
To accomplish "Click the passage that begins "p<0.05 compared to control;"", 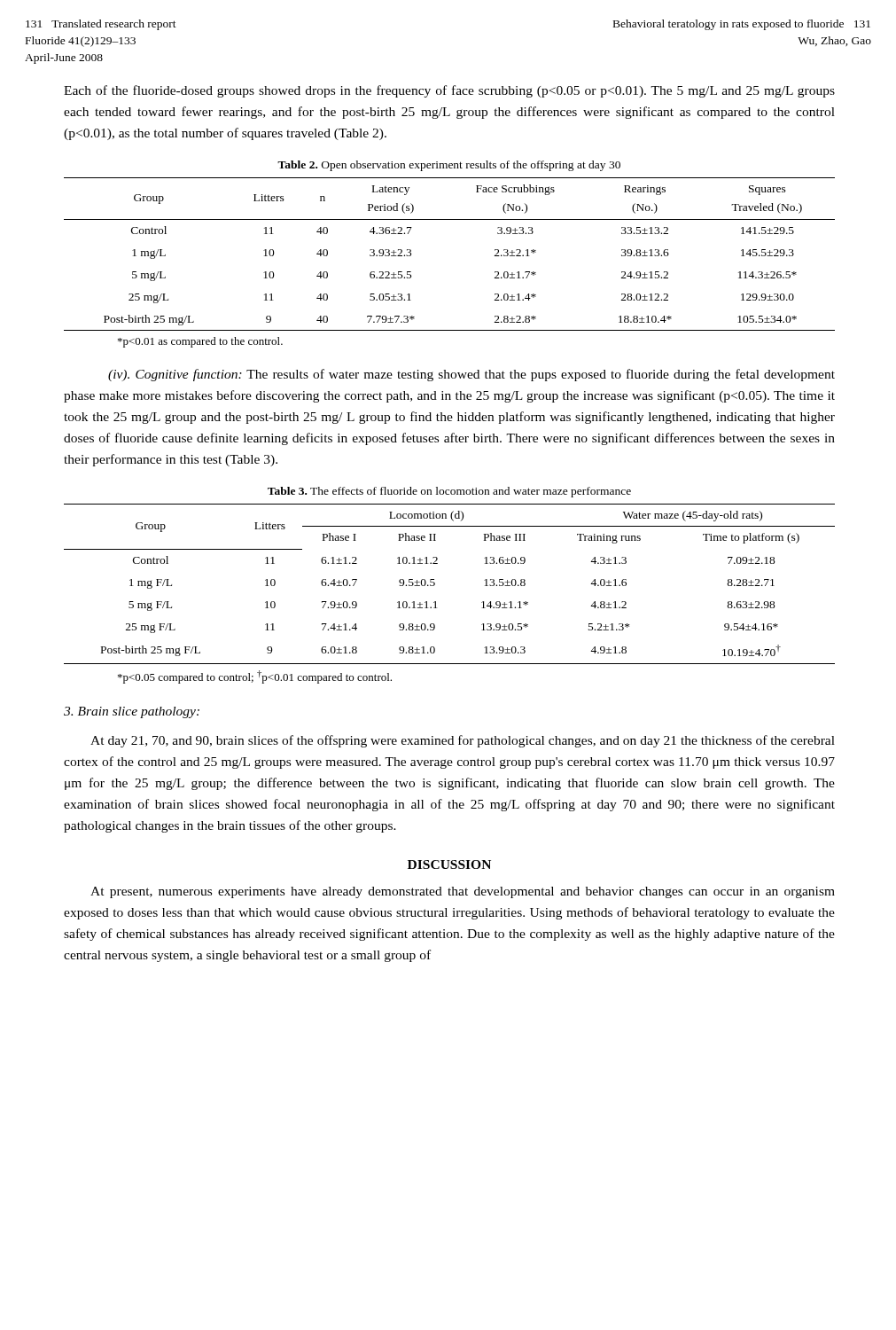I will (255, 676).
